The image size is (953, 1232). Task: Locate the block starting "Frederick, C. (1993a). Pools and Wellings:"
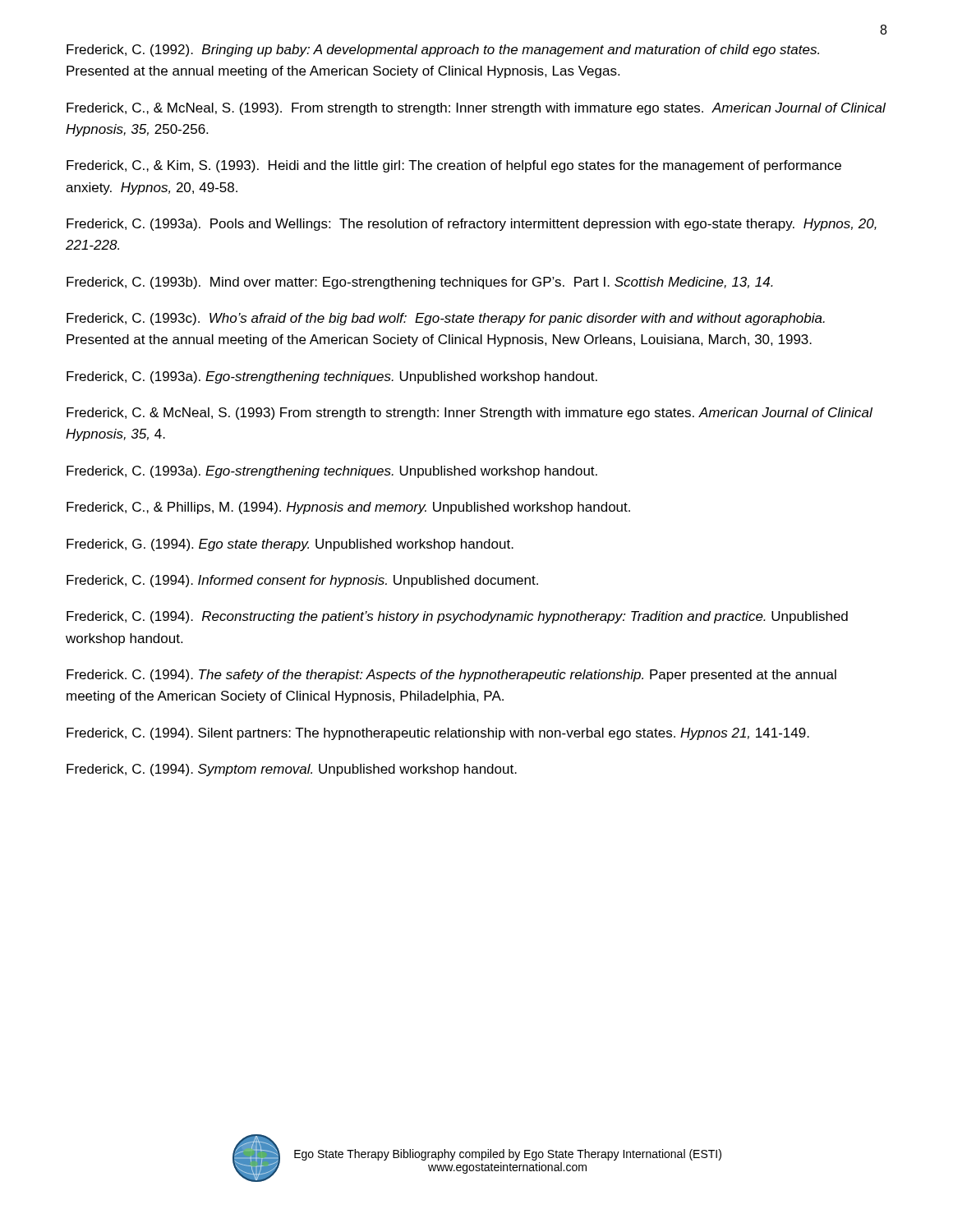coord(472,235)
